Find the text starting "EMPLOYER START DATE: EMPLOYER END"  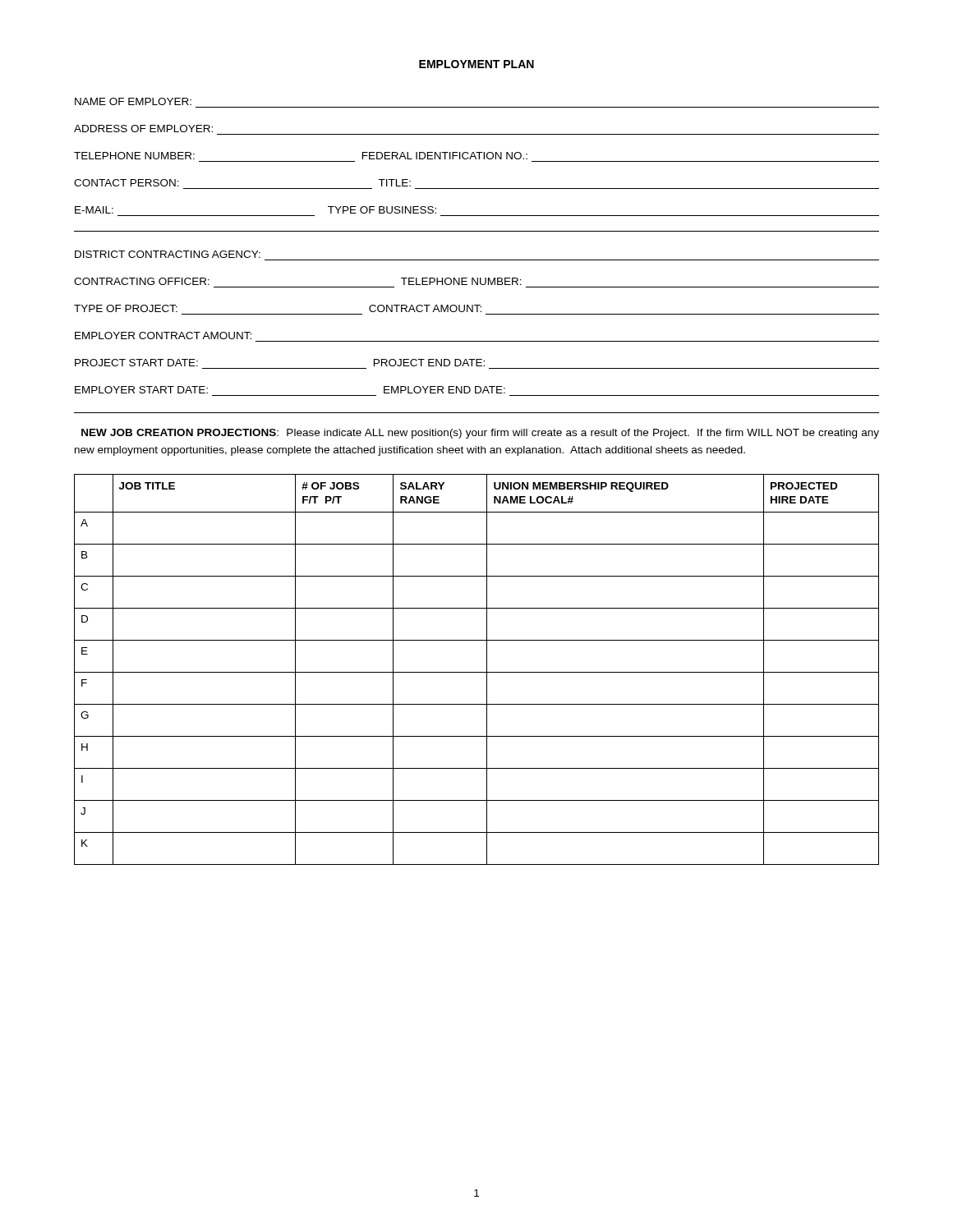[476, 389]
